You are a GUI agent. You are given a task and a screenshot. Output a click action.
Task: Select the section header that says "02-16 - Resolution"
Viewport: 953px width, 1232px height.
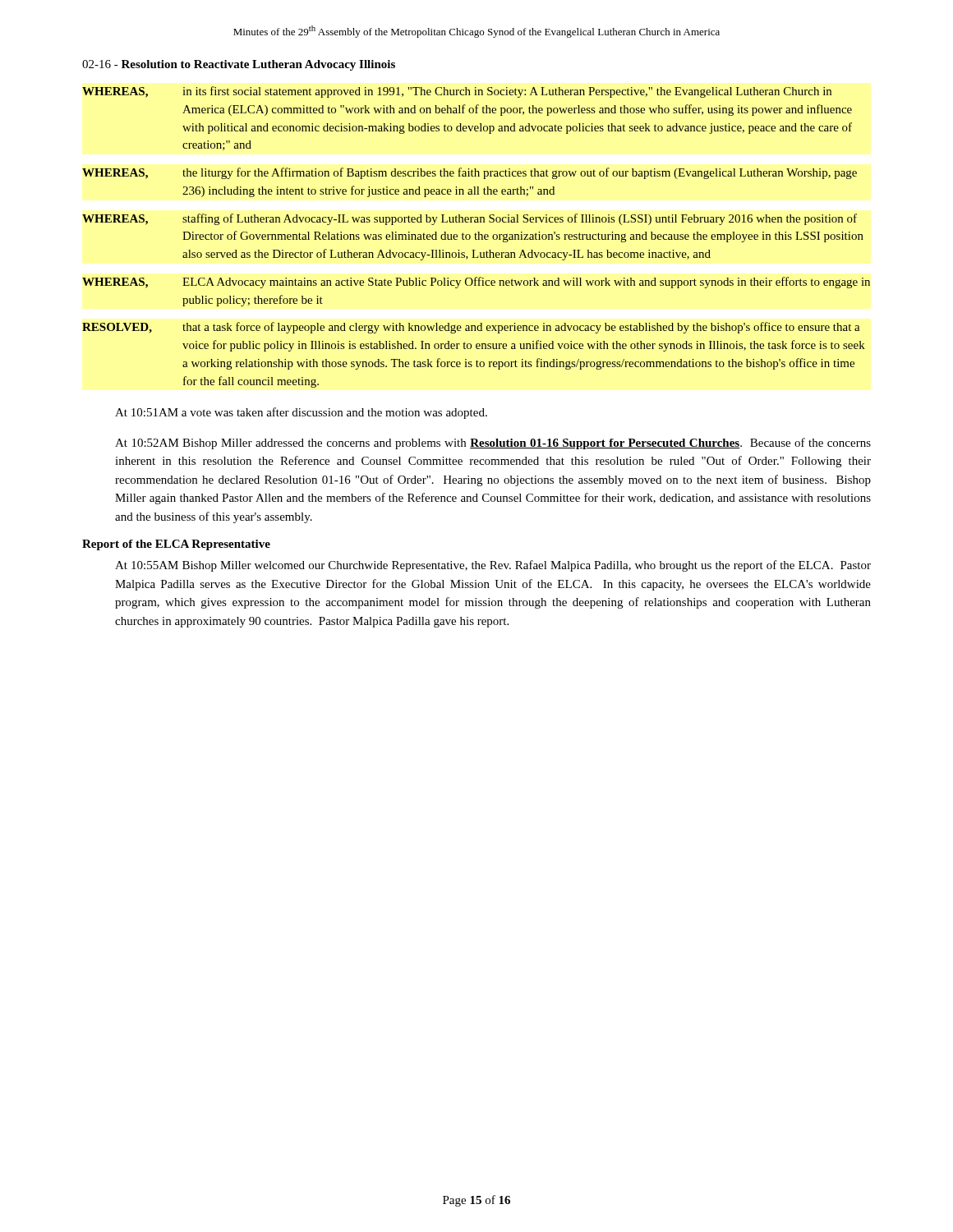pos(239,64)
